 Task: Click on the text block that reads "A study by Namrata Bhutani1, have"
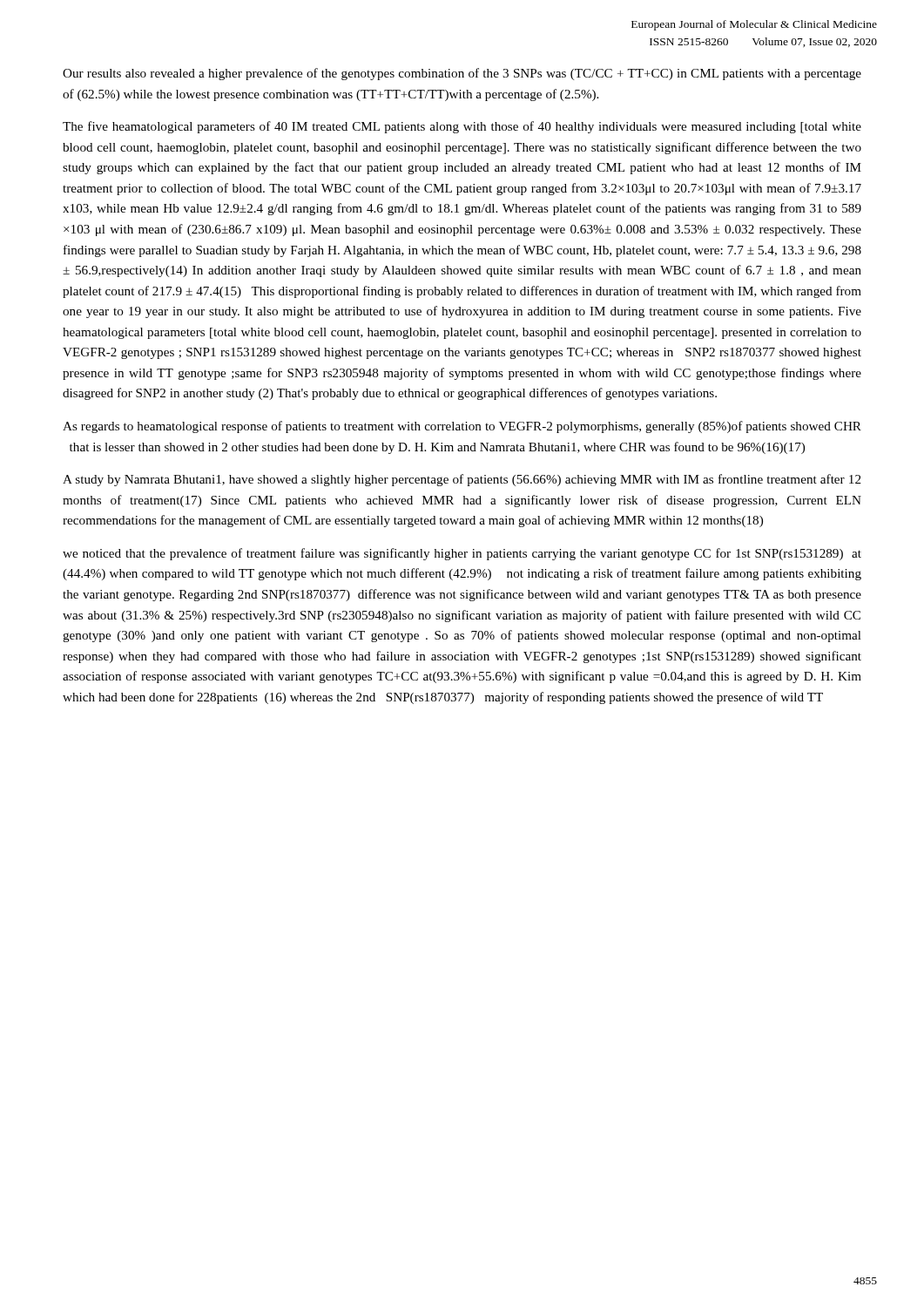462,499
